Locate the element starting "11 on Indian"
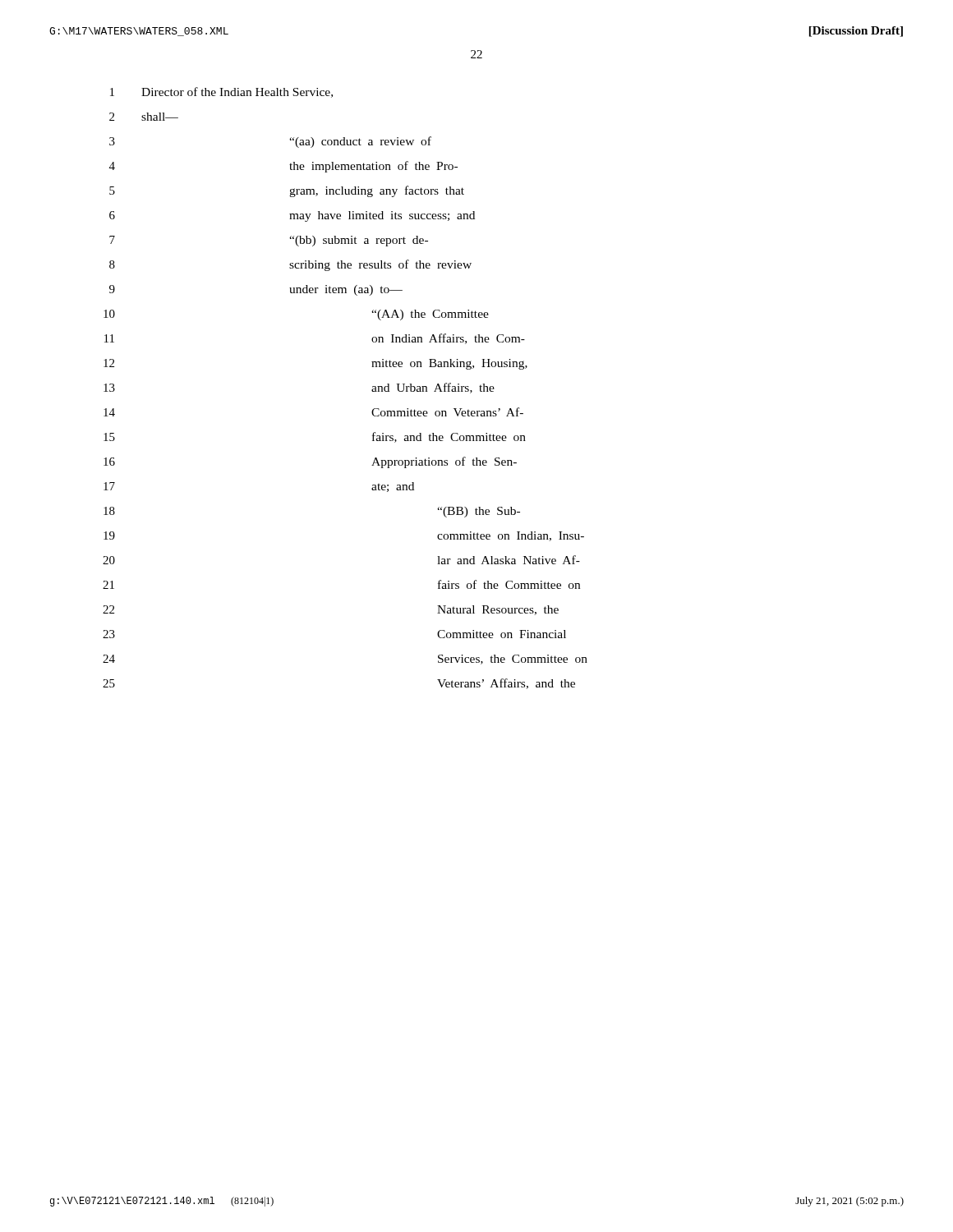This screenshot has height=1232, width=953. (x=476, y=338)
